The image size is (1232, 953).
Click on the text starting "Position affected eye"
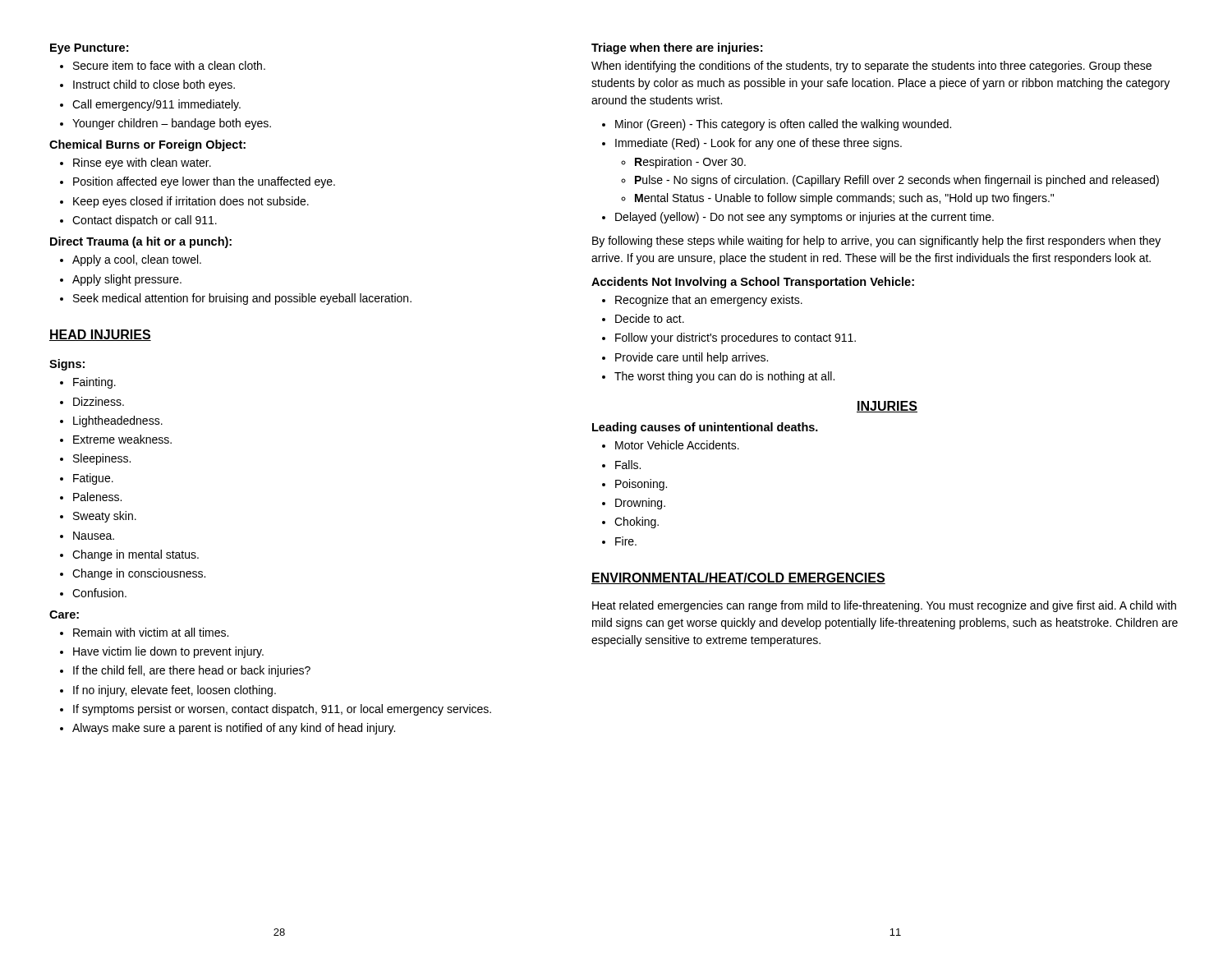(x=299, y=182)
